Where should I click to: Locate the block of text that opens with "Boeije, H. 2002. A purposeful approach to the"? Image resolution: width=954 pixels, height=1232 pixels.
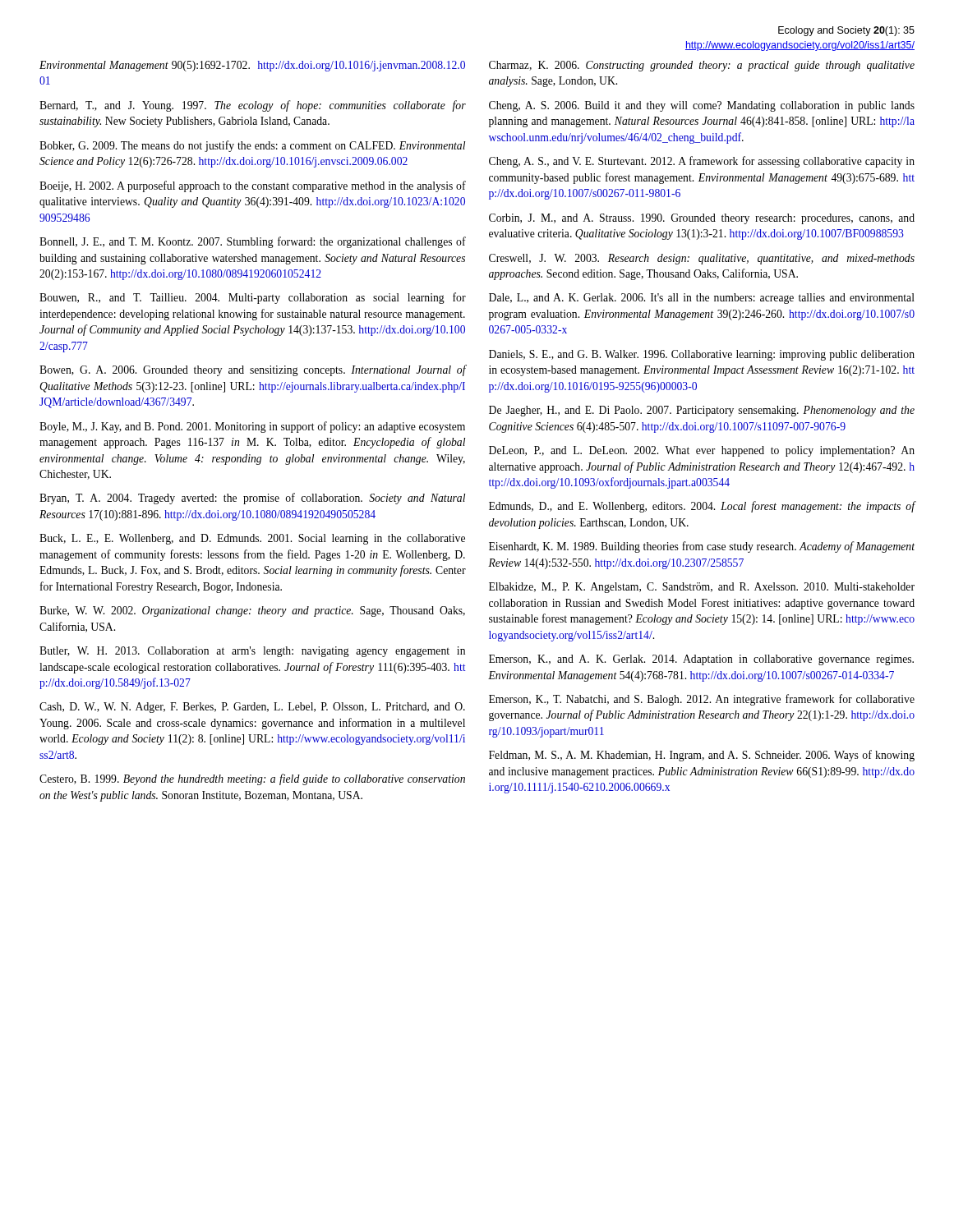click(x=252, y=202)
